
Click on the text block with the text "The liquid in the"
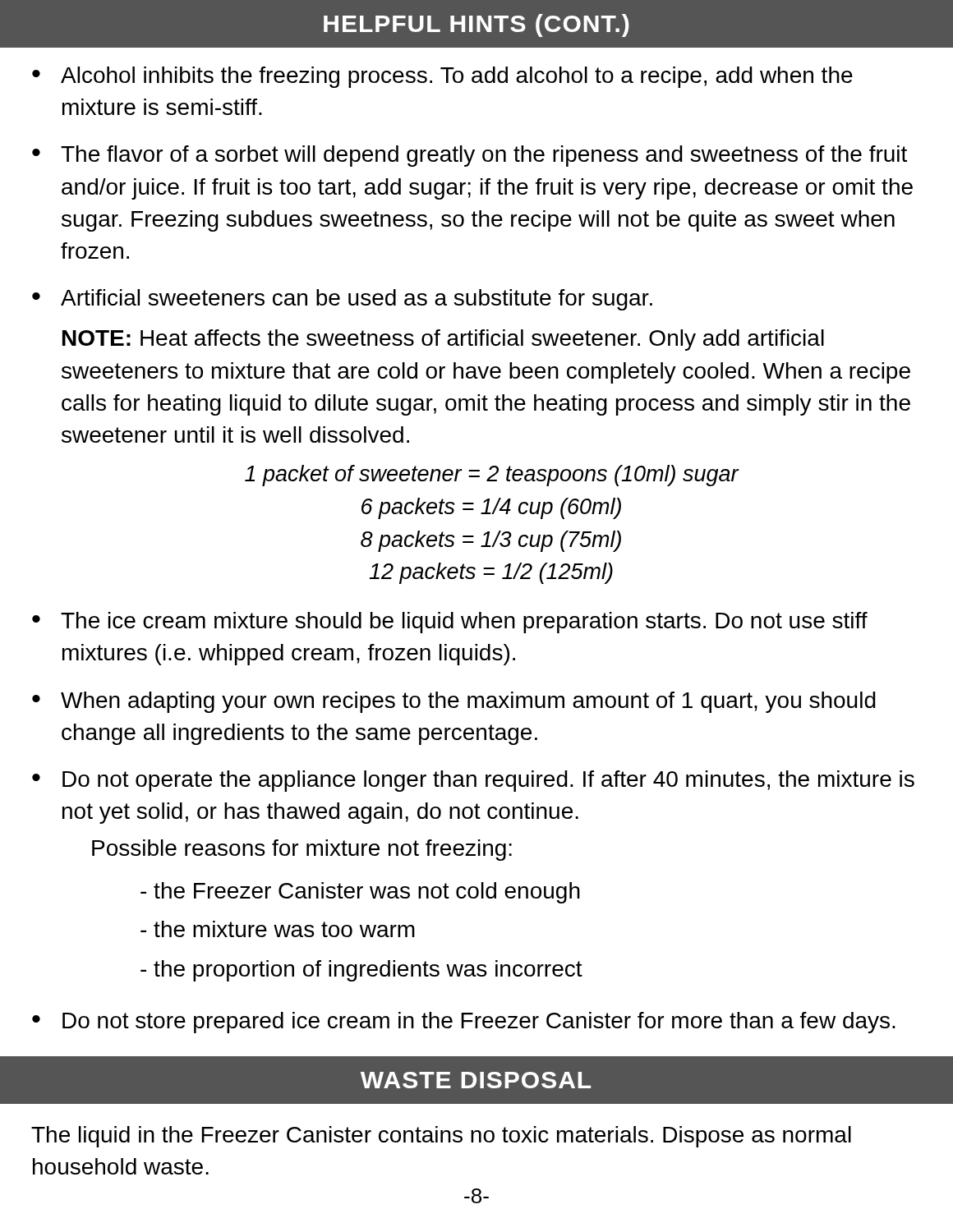tap(476, 1151)
